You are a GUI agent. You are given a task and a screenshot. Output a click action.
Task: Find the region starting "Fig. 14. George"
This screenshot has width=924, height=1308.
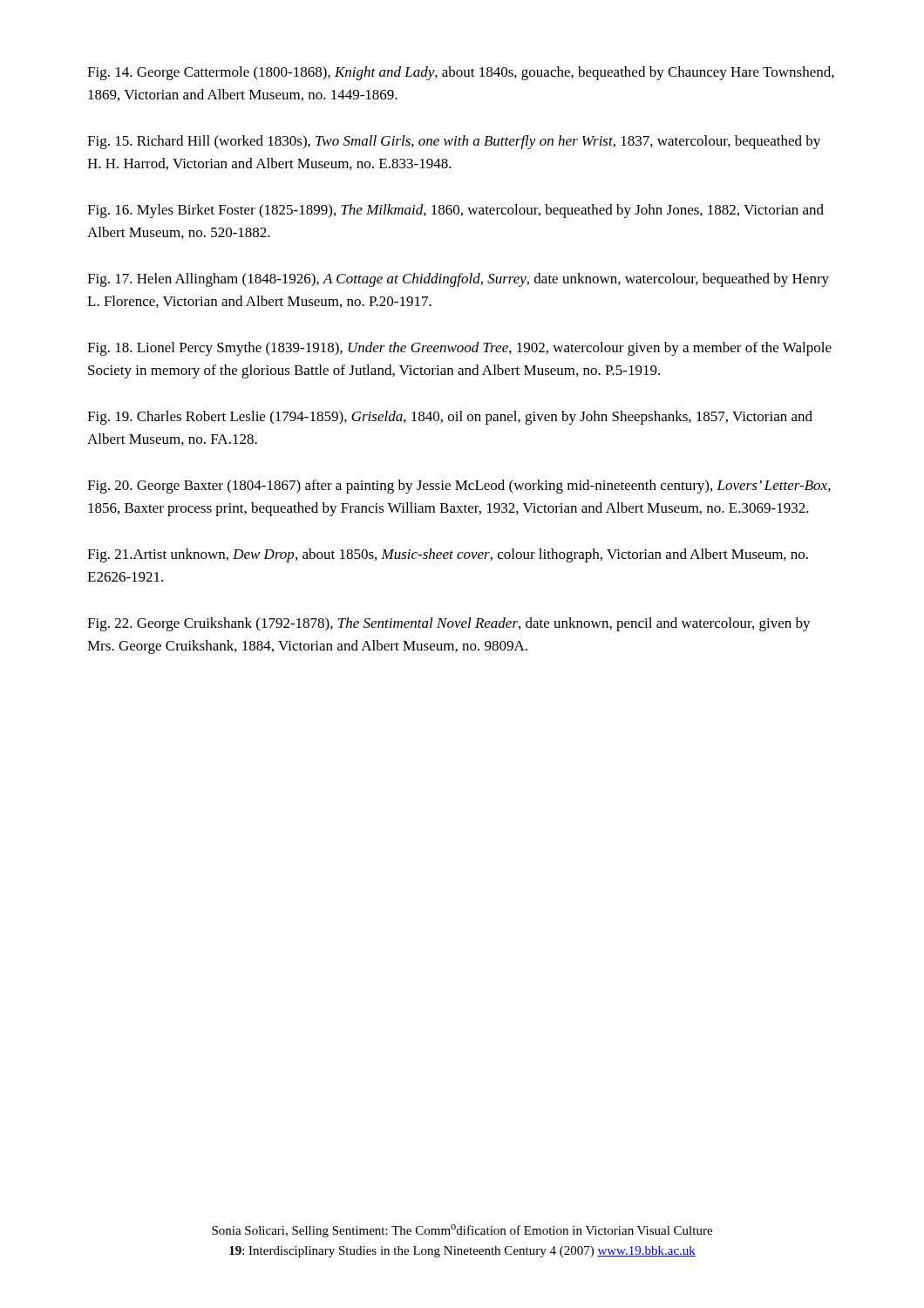[461, 83]
